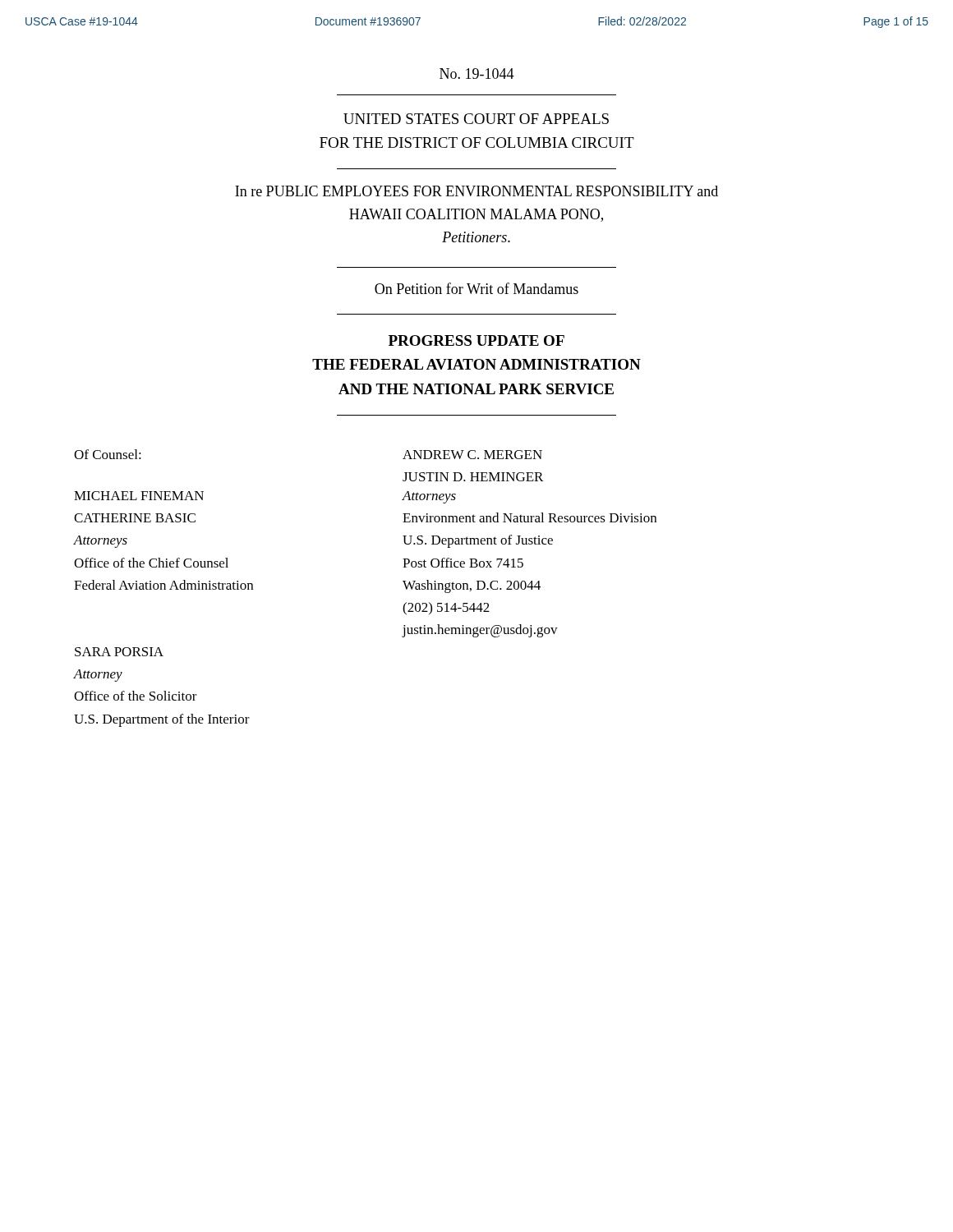Click where it says "On Petition for Writ of Mandamus"
The width and height of the screenshot is (953, 1232).
[476, 289]
